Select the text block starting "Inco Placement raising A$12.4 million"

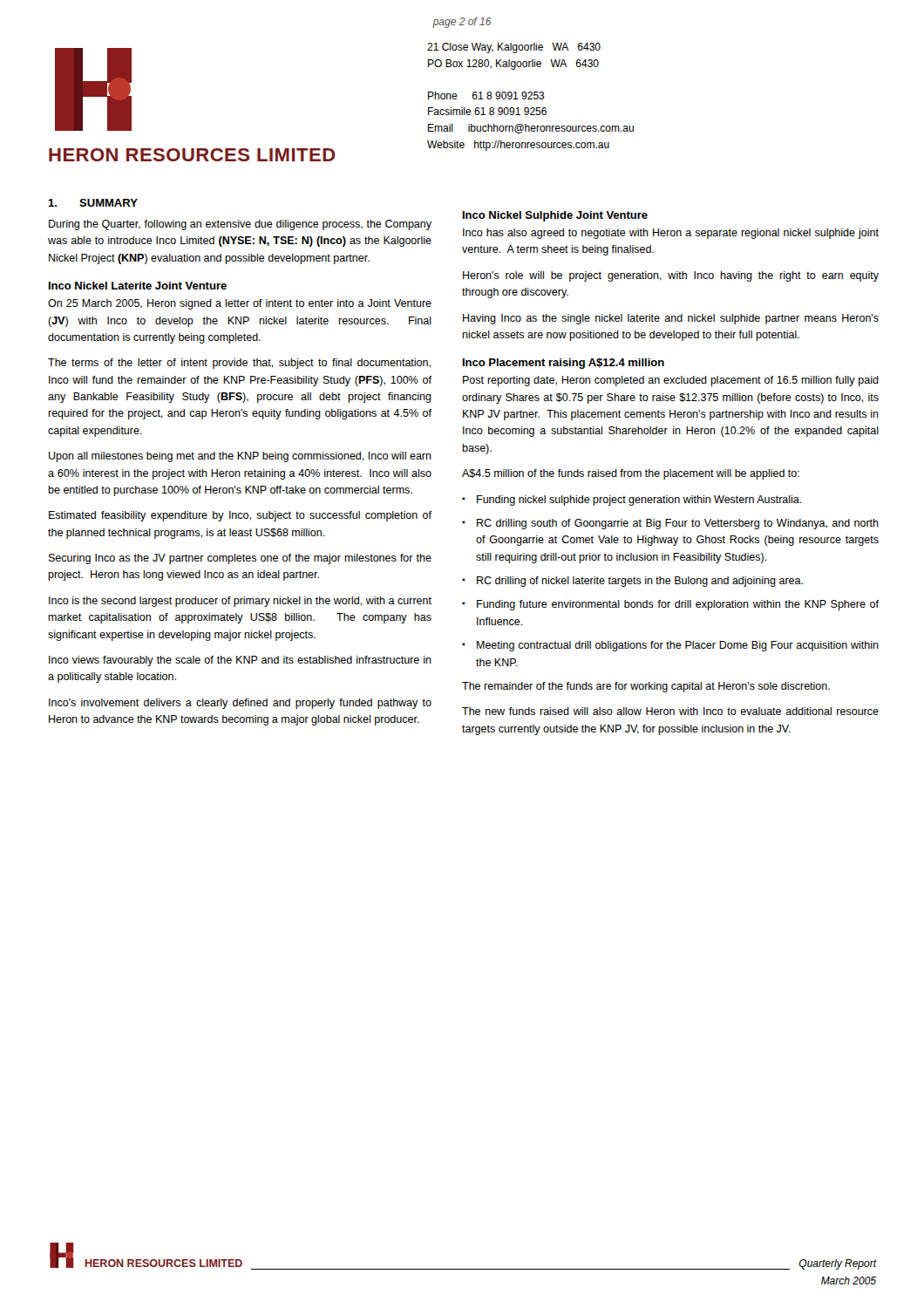click(x=563, y=363)
